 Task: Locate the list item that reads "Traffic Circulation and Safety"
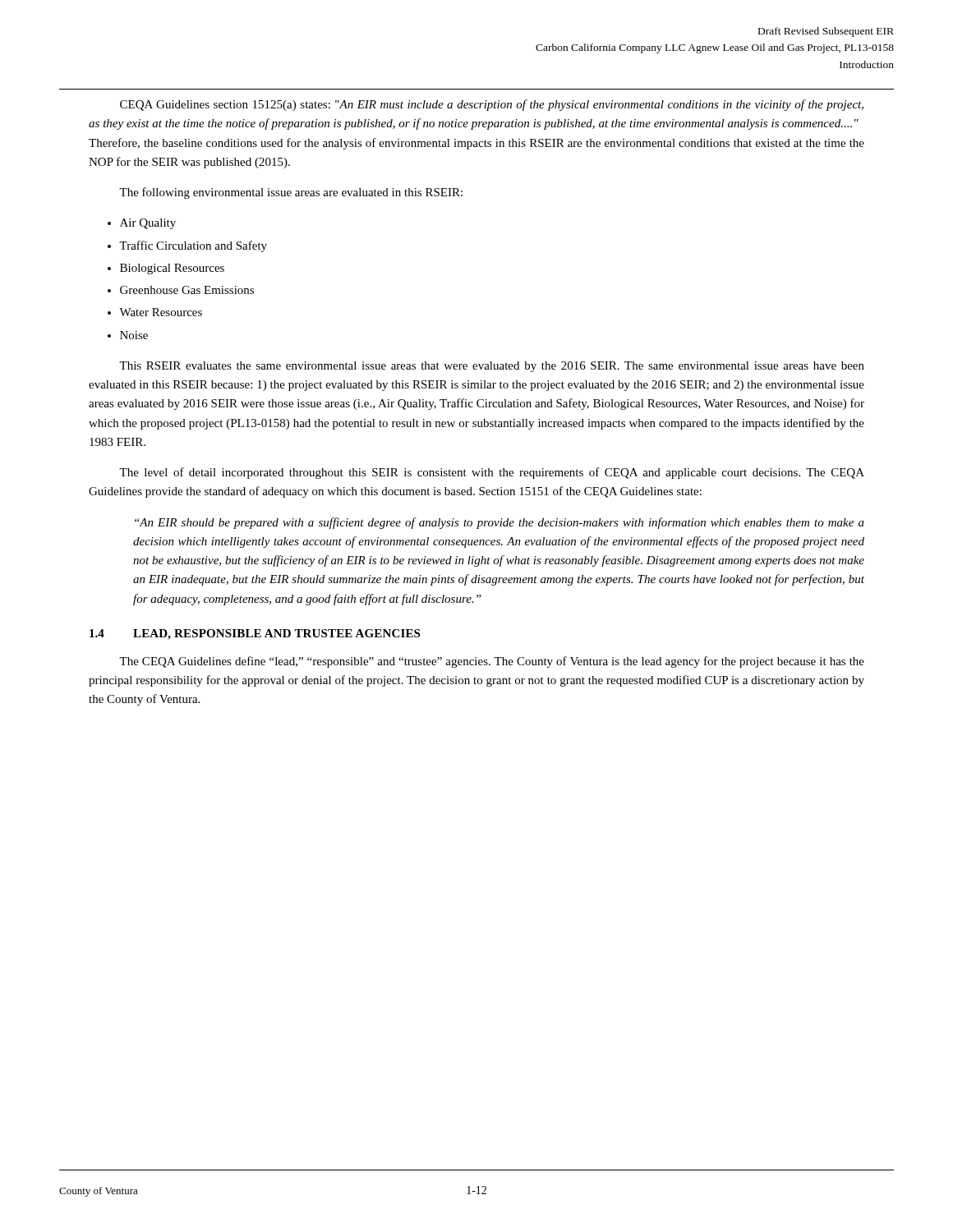[193, 245]
